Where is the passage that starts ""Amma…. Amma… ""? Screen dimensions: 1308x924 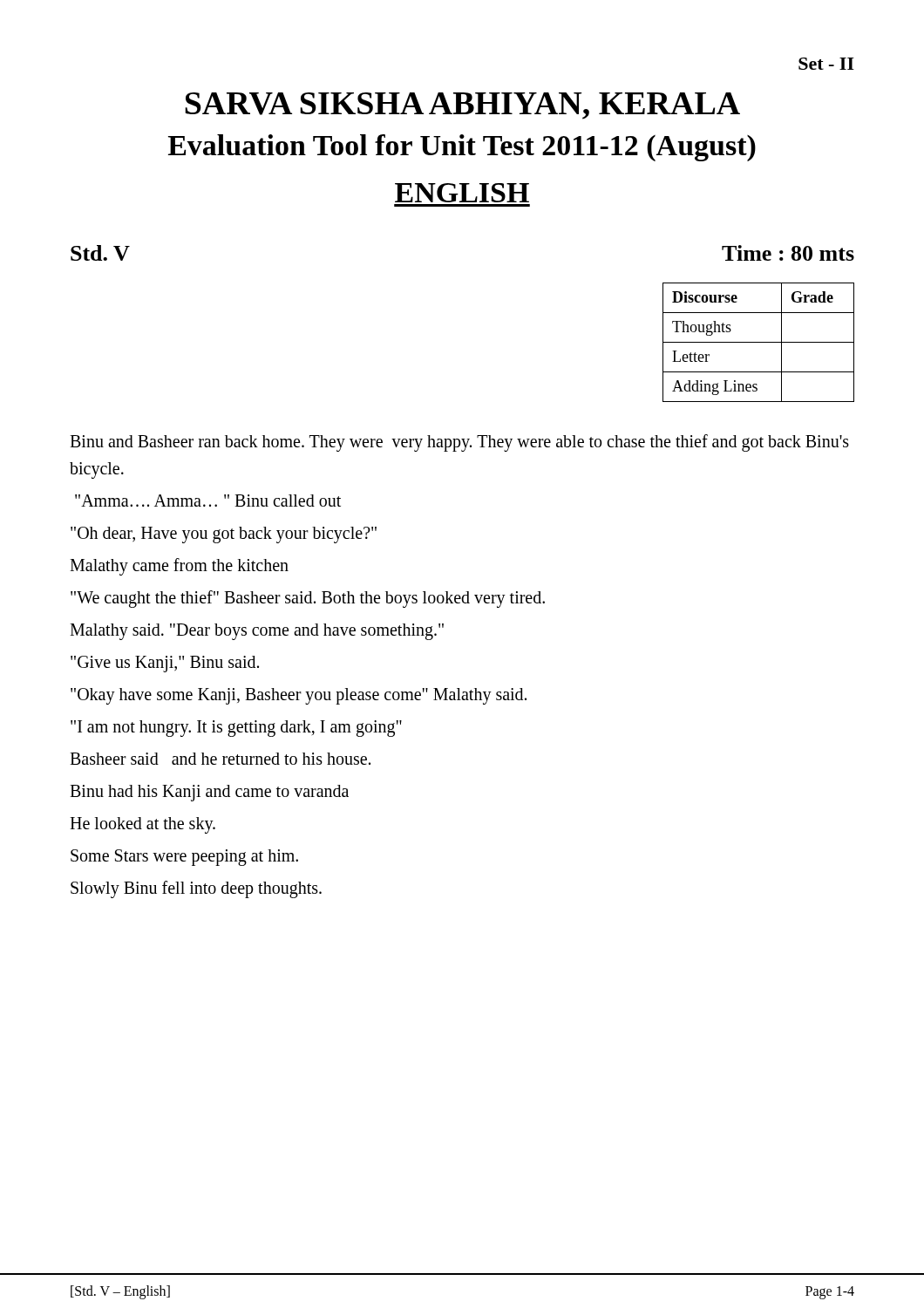pyautogui.click(x=208, y=501)
